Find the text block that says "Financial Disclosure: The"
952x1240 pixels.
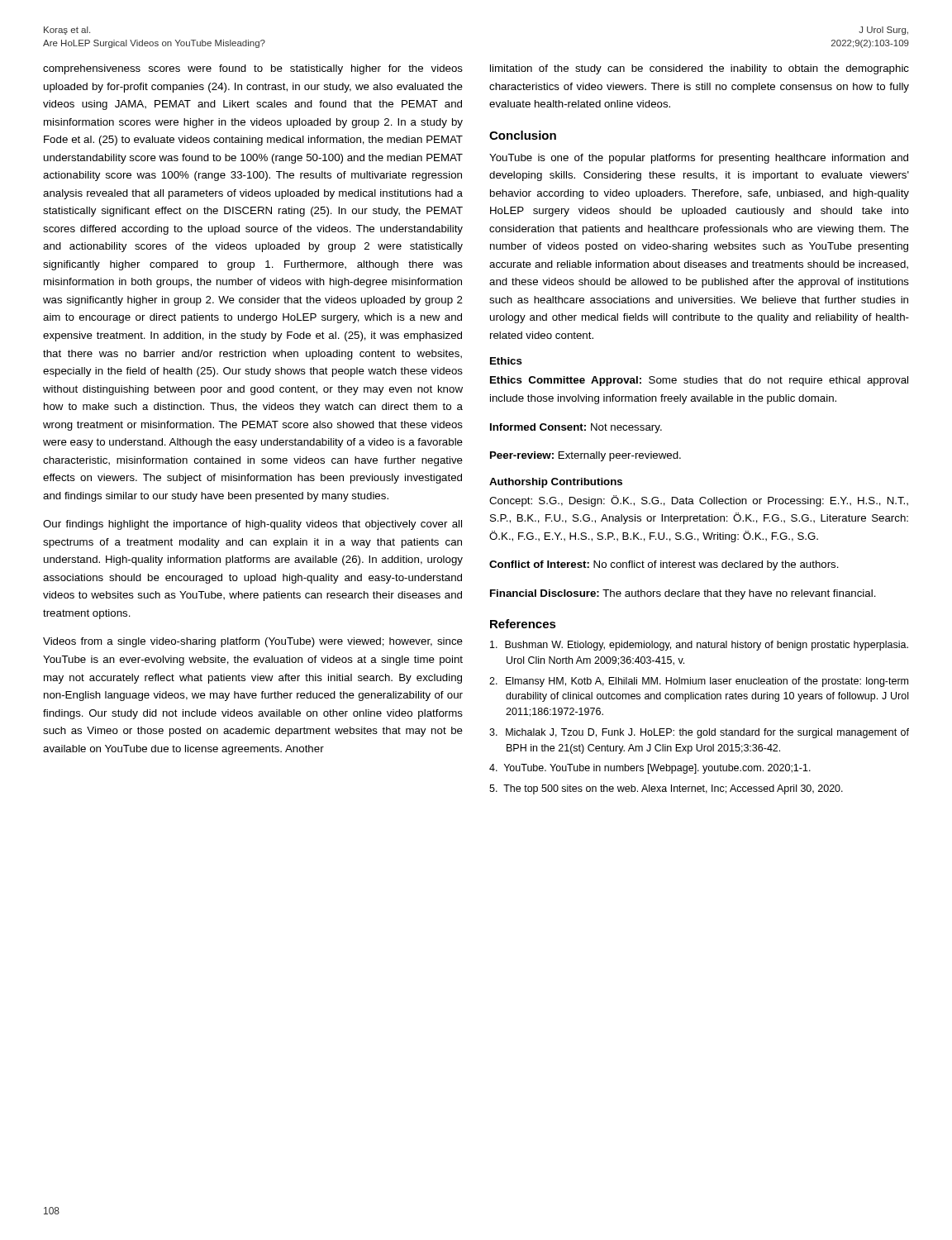pos(683,593)
